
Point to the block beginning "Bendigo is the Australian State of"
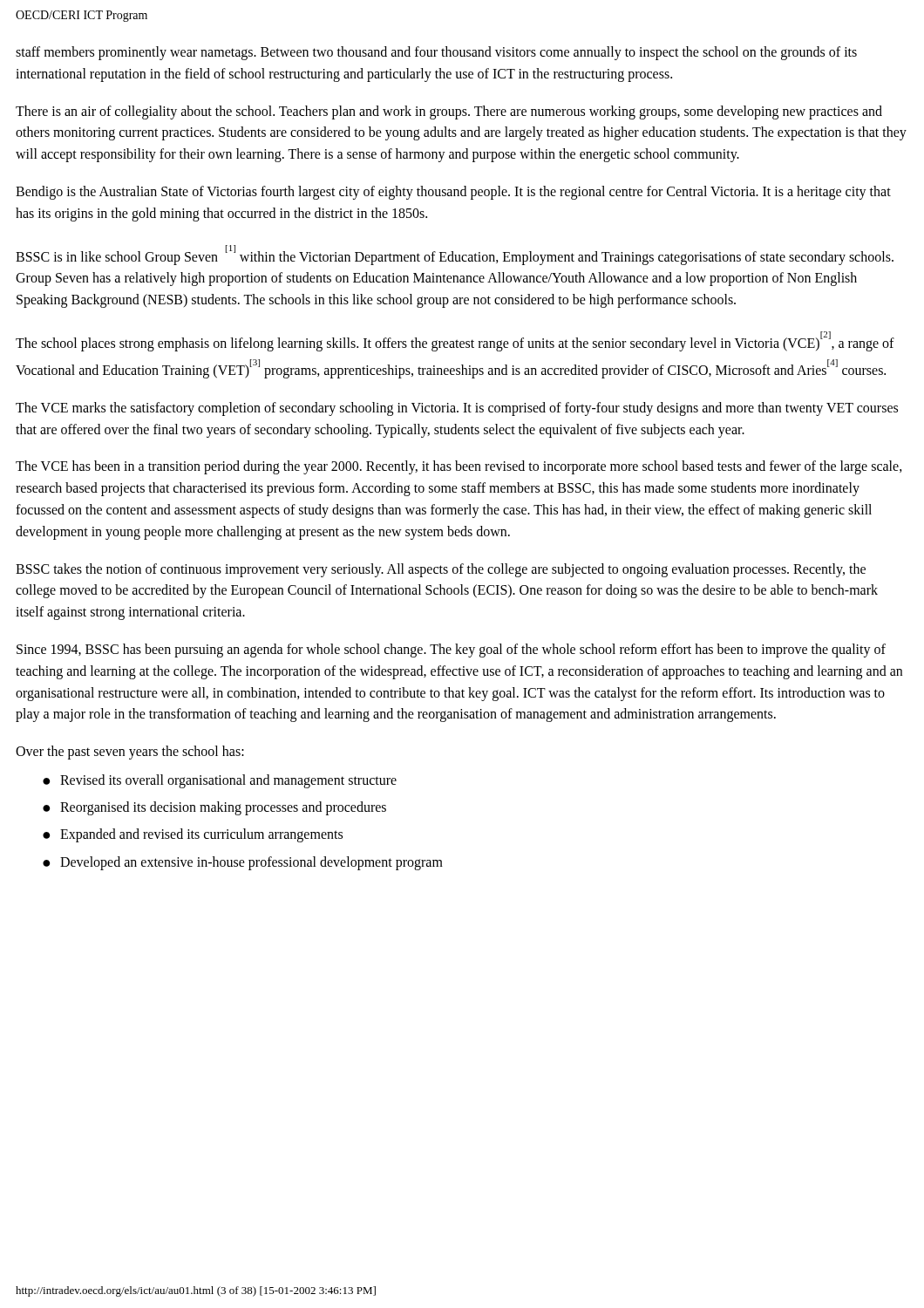click(453, 202)
